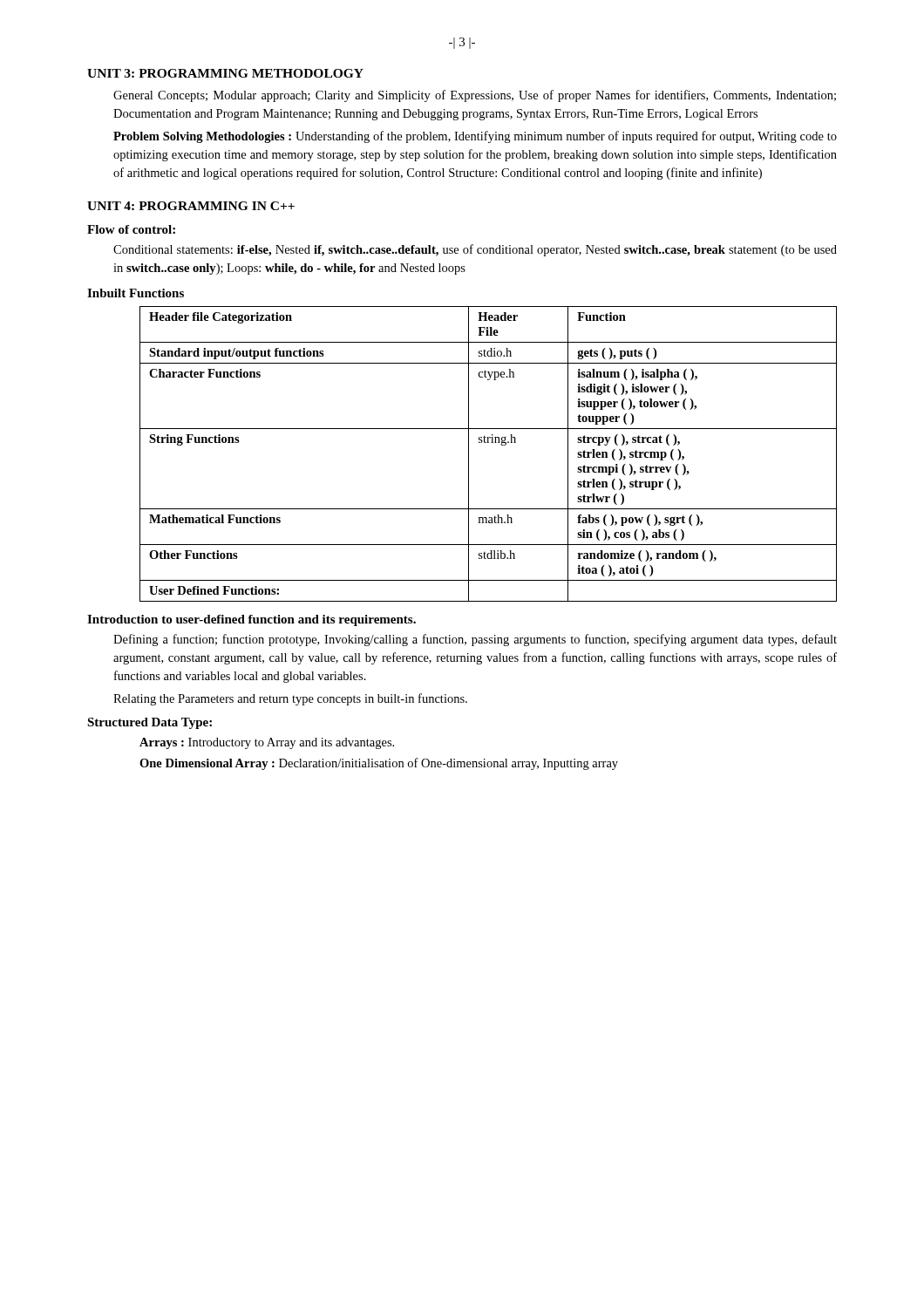Select the section header that says "Structured Data Type:"
The image size is (924, 1308).
150,722
